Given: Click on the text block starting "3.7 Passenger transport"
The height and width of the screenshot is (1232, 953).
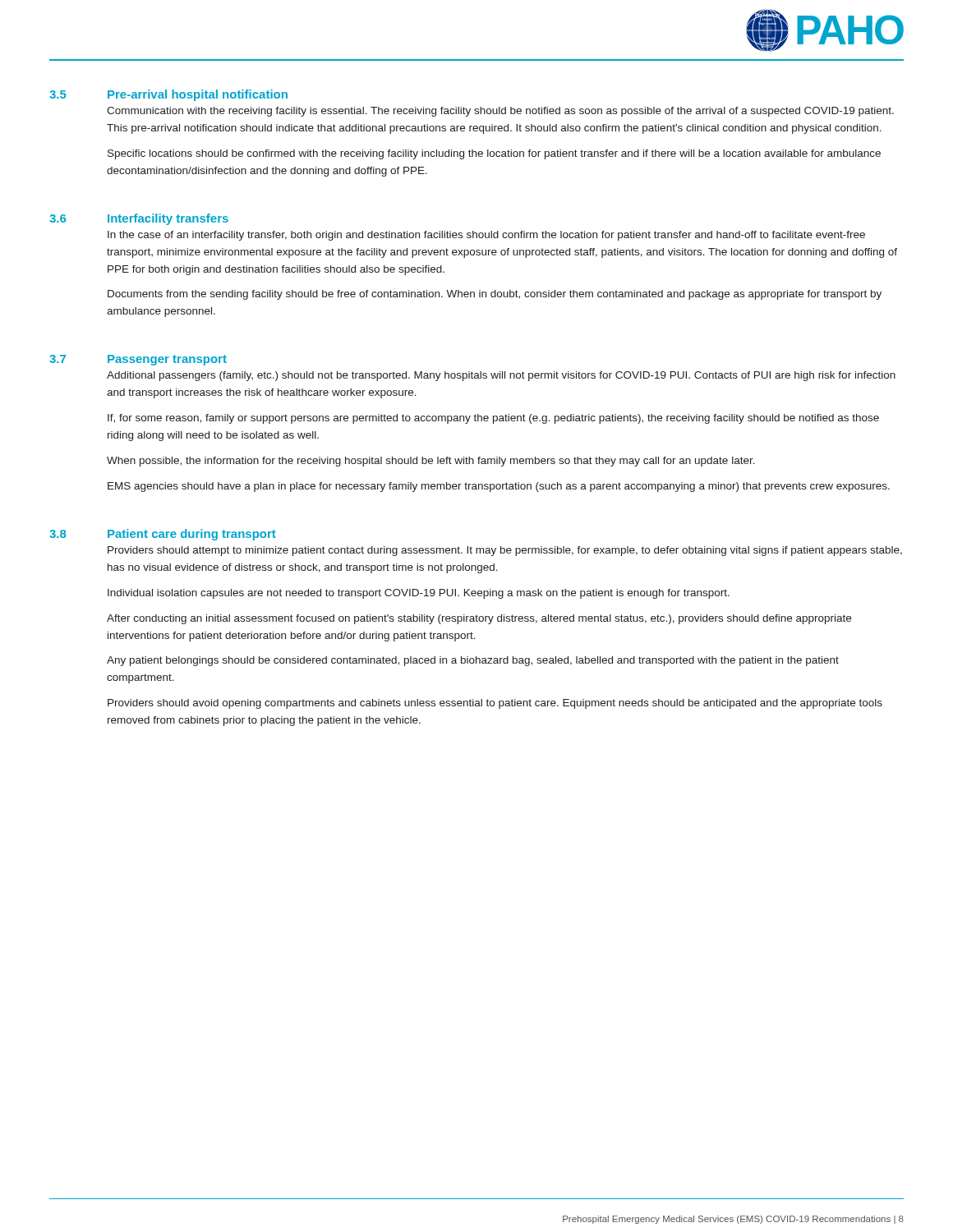Looking at the screenshot, I should coord(138,359).
